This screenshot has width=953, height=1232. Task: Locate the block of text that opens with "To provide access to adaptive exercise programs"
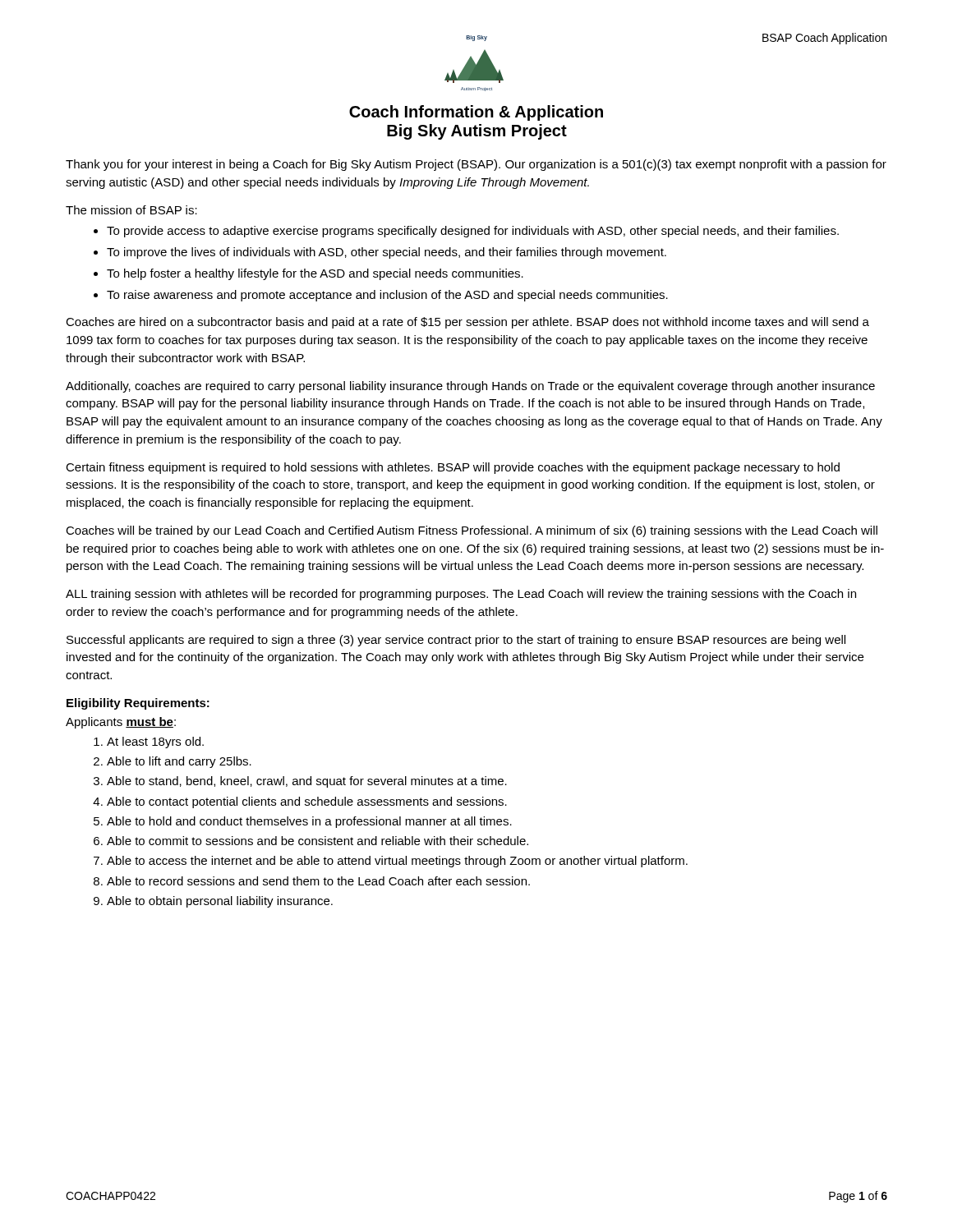(x=473, y=231)
